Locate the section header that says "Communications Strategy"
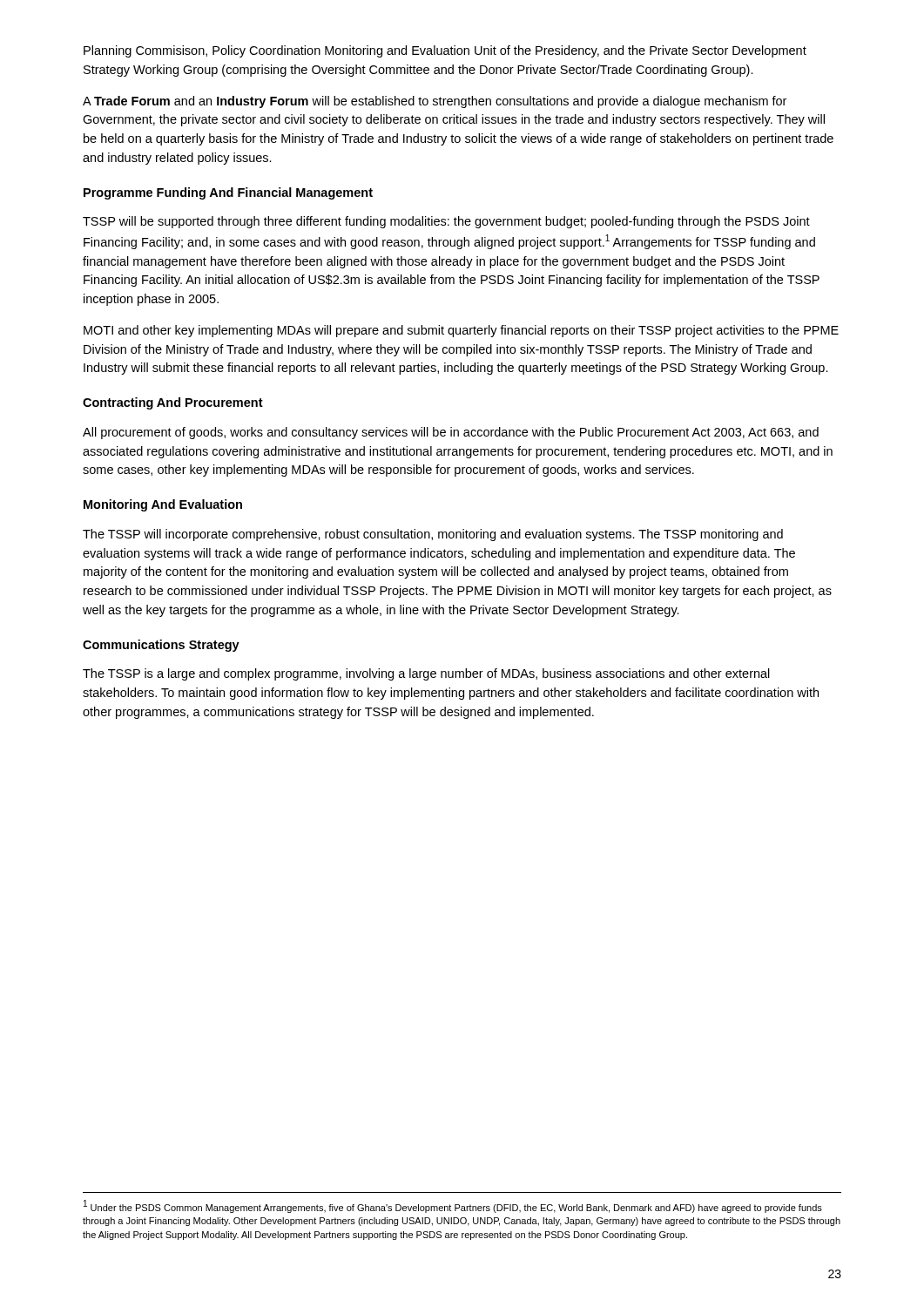 (161, 646)
